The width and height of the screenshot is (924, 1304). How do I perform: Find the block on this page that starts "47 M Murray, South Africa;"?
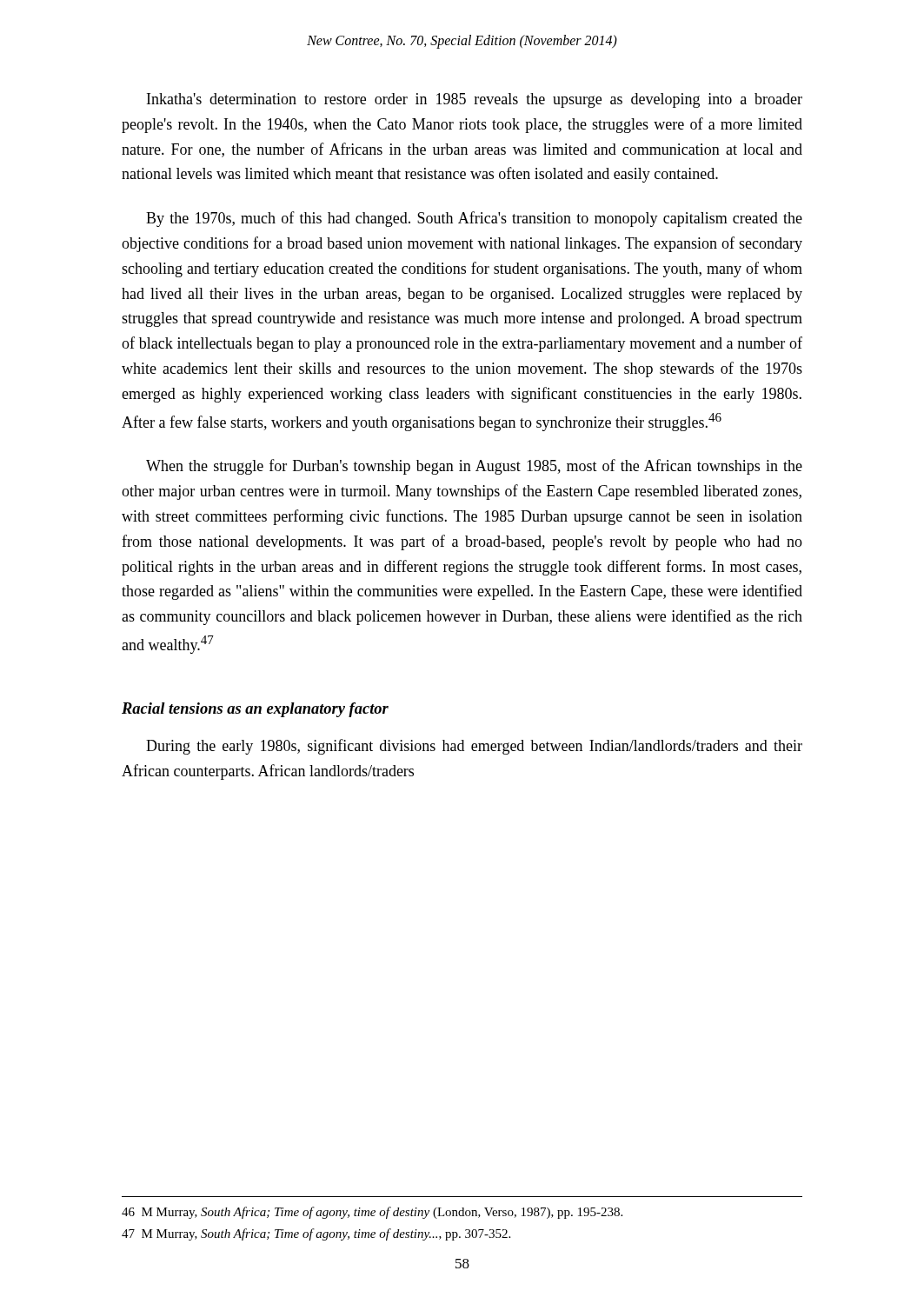(317, 1233)
